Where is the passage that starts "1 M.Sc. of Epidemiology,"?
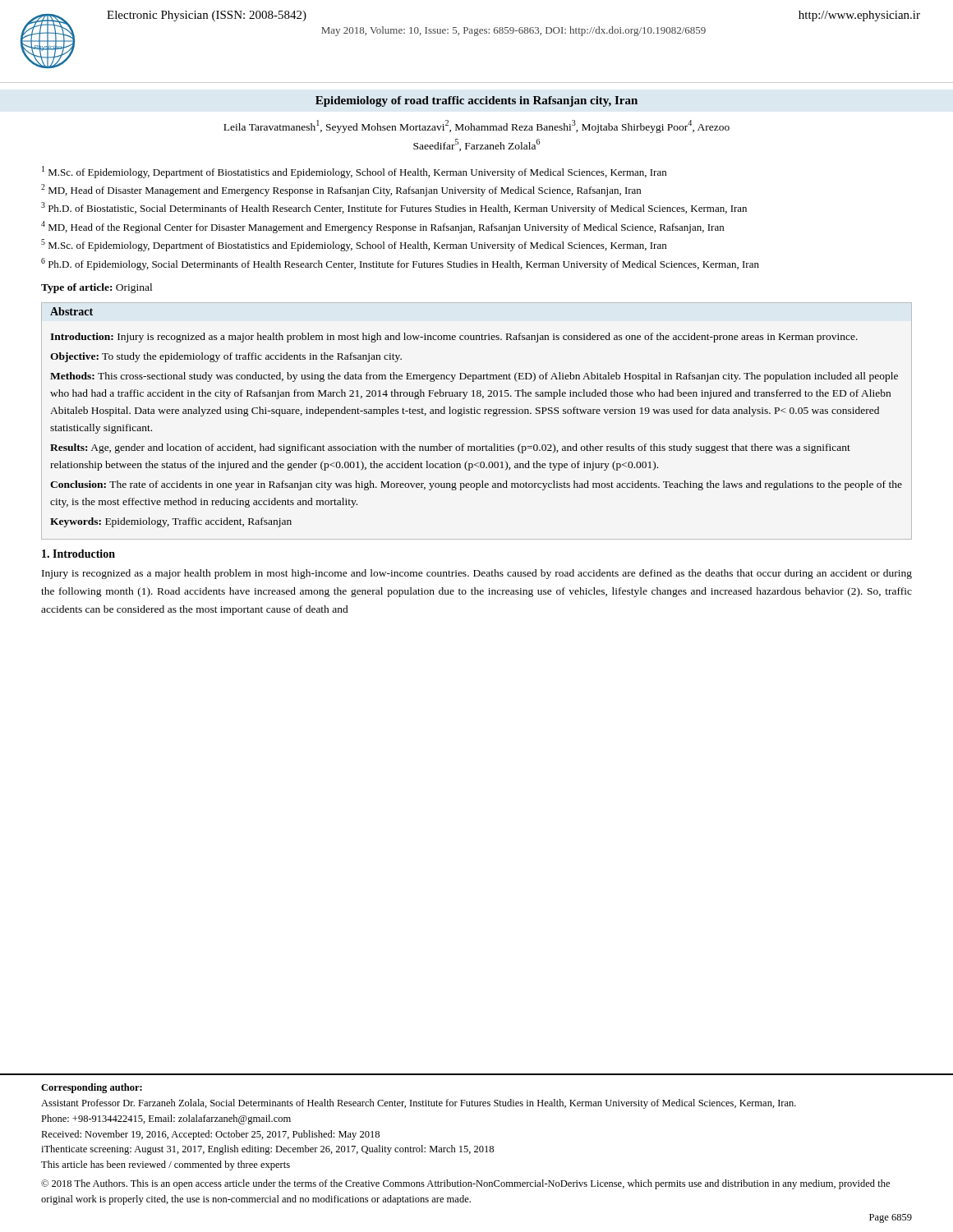This screenshot has height=1232, width=953. tap(400, 217)
